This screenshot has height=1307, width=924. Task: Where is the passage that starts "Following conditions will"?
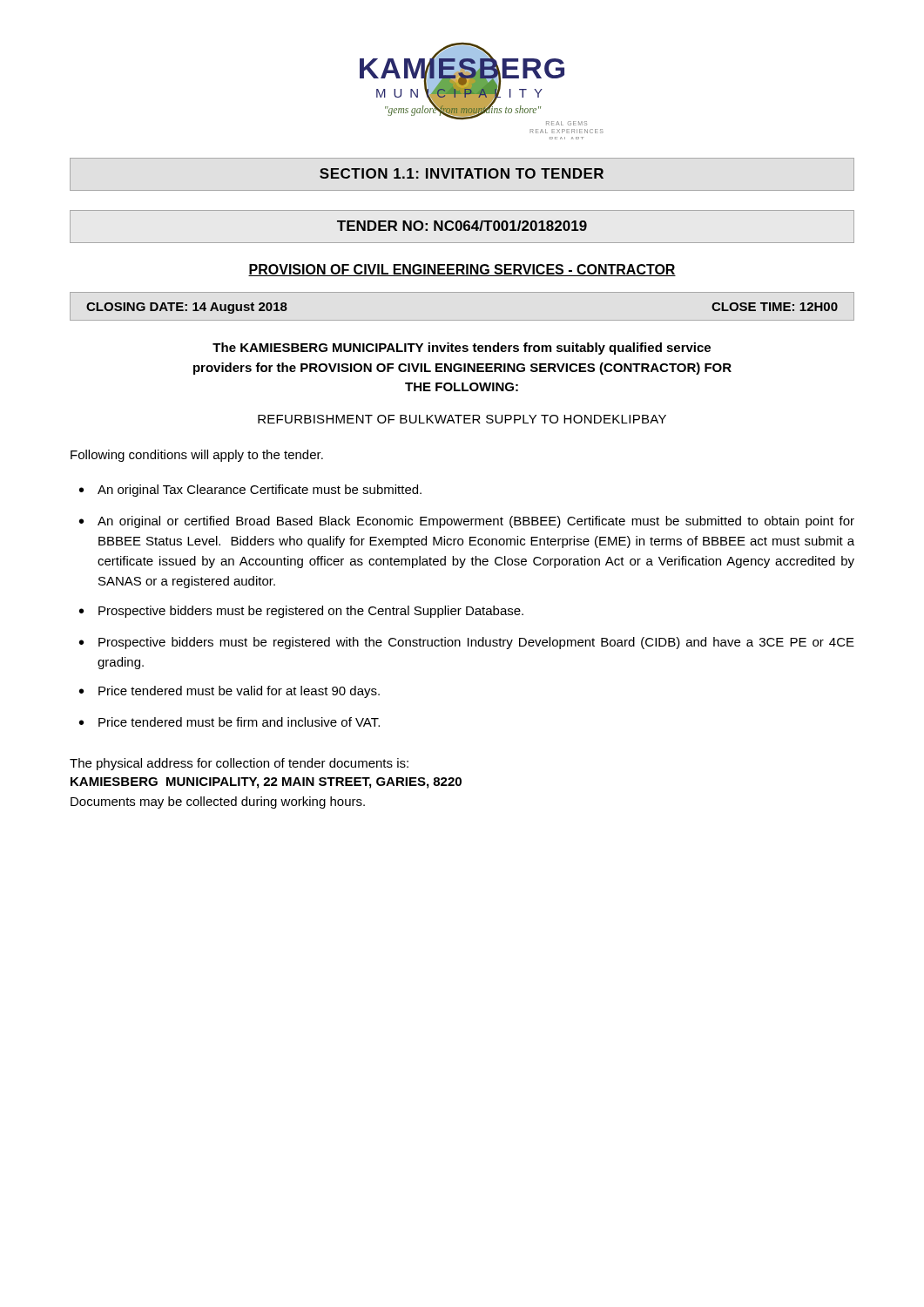click(x=197, y=454)
